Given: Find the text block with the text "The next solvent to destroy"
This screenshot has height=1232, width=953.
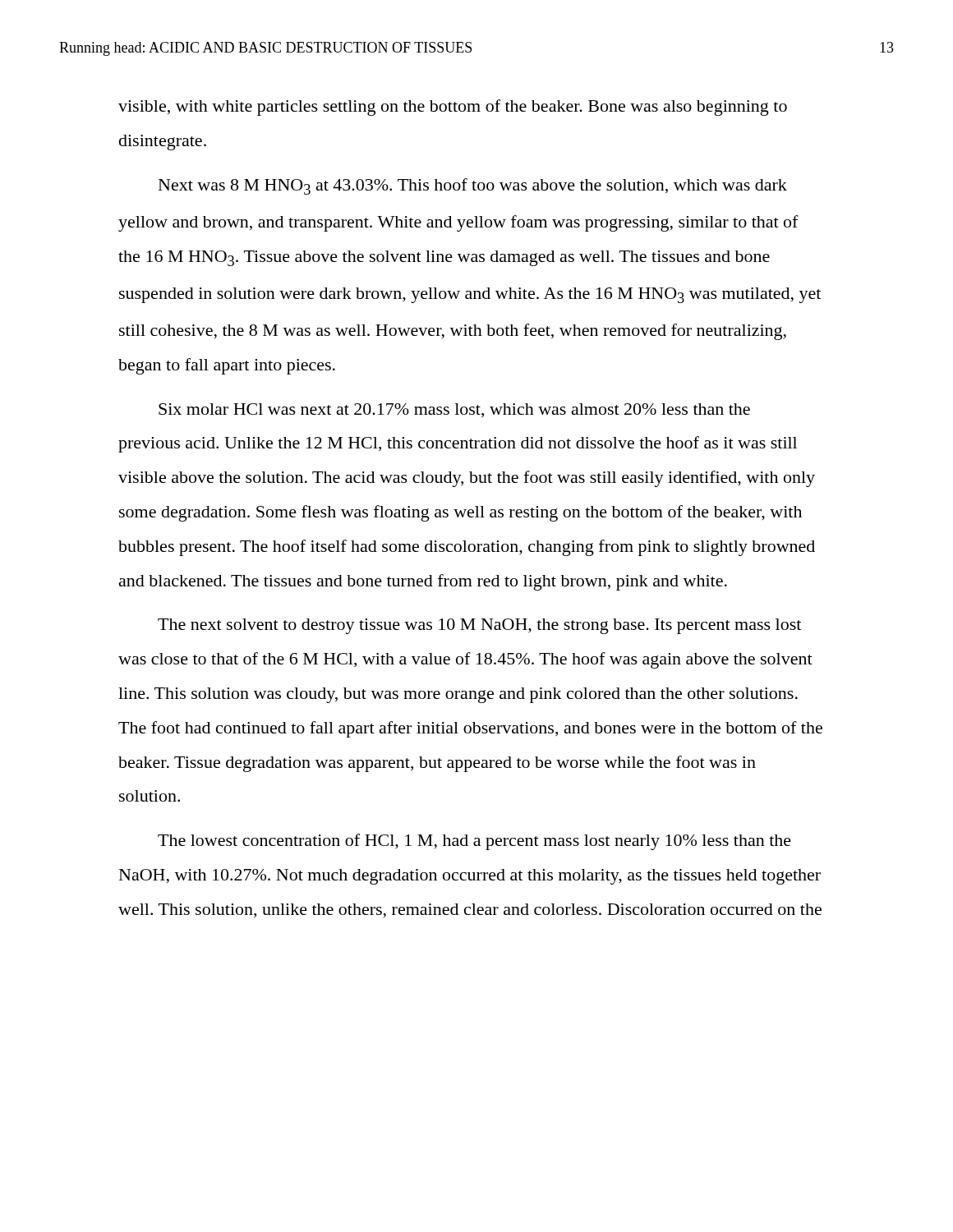Looking at the screenshot, I should [476, 710].
